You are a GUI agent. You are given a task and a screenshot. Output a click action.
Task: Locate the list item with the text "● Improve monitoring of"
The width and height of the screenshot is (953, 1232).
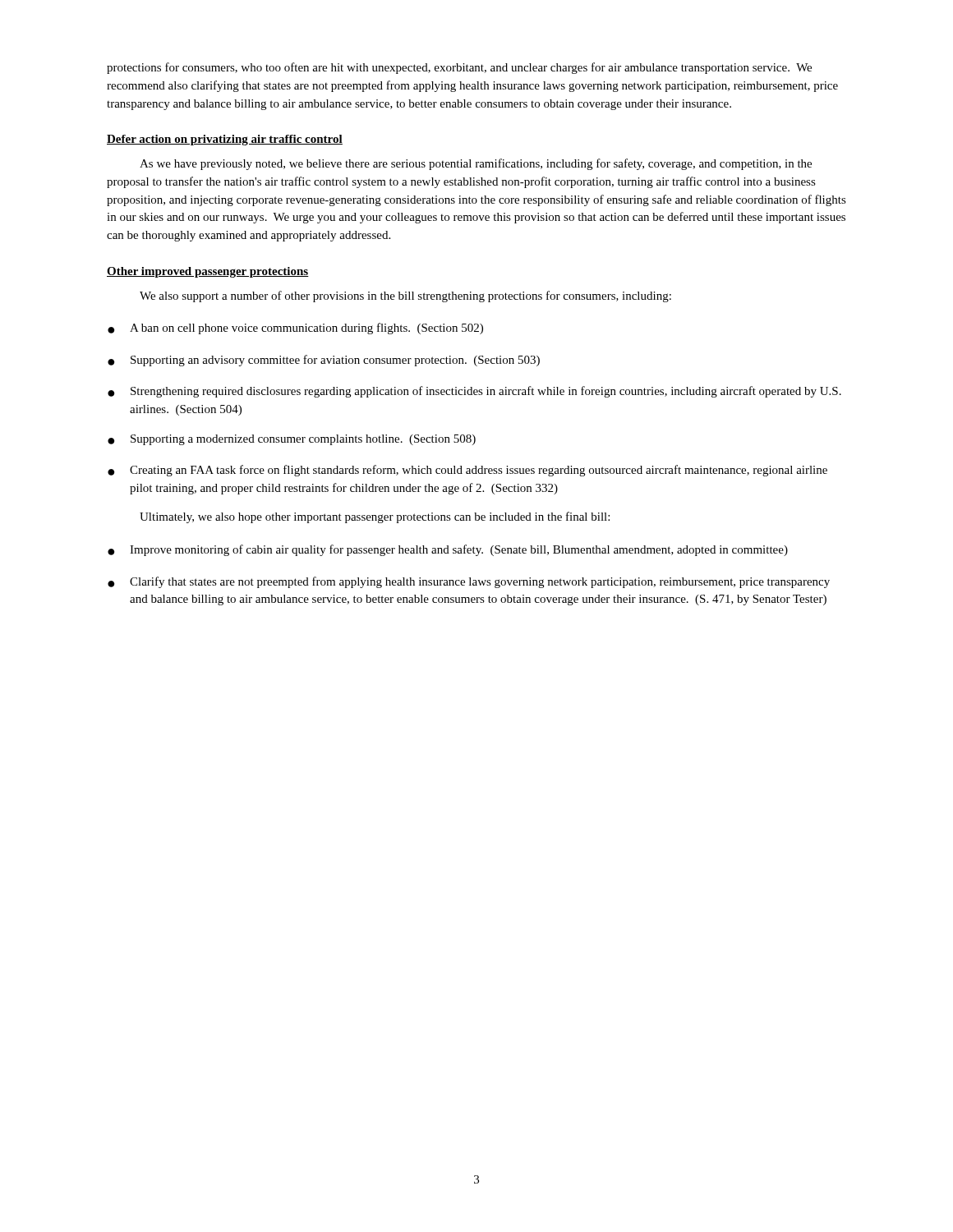pos(476,551)
